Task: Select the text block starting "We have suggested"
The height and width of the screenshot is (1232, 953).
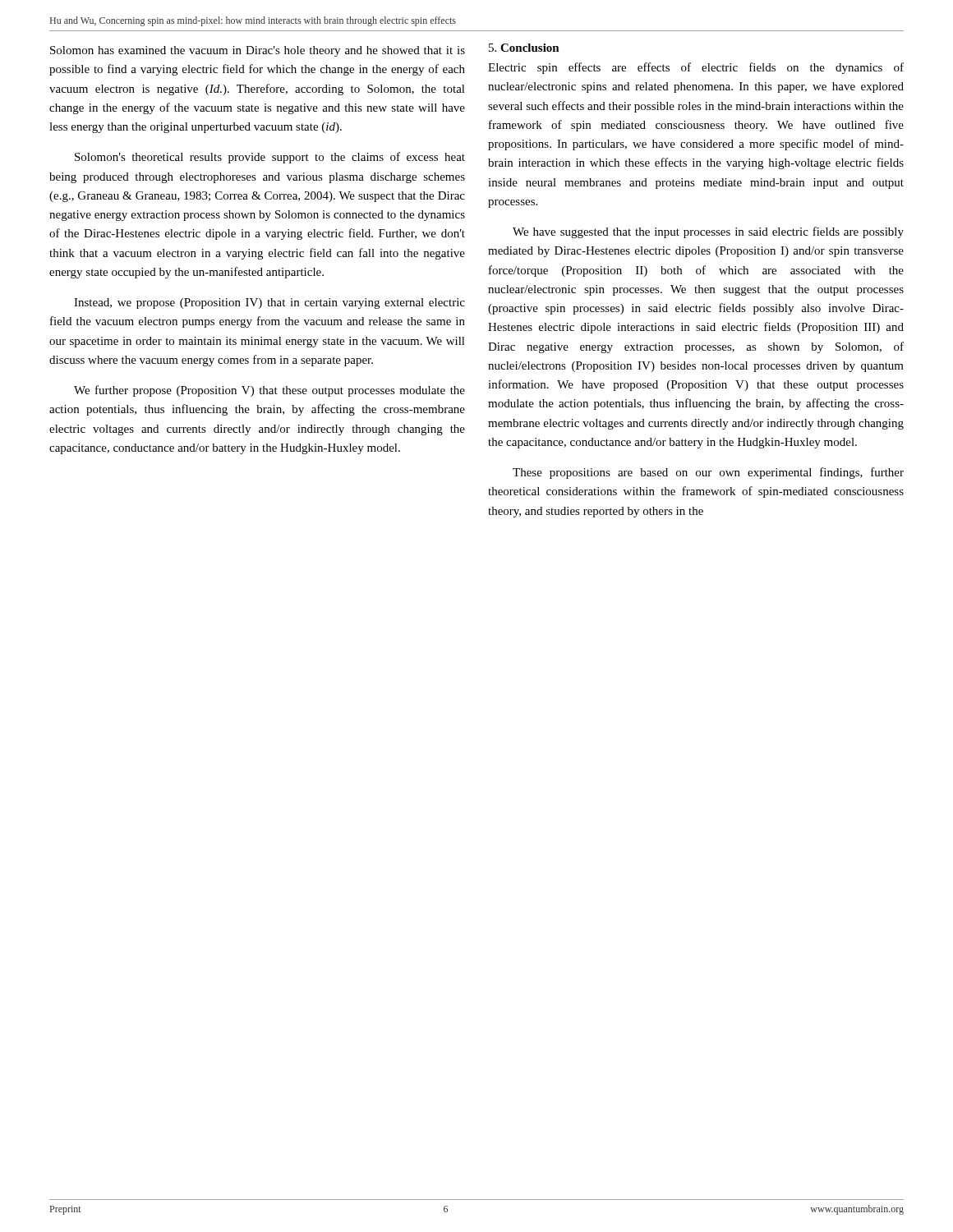Action: 696,337
